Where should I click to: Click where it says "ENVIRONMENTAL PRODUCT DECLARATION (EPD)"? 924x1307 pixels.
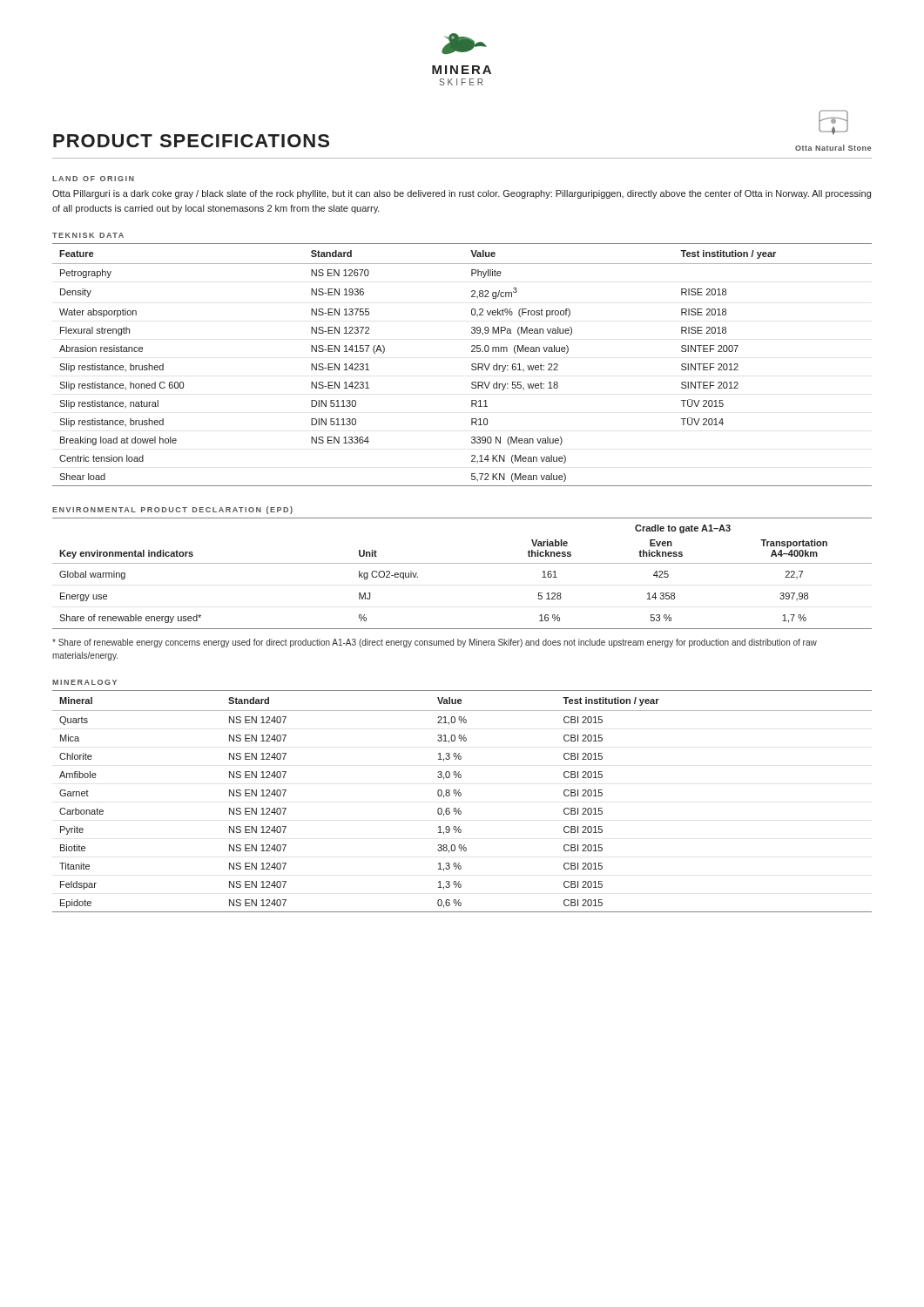pos(173,509)
